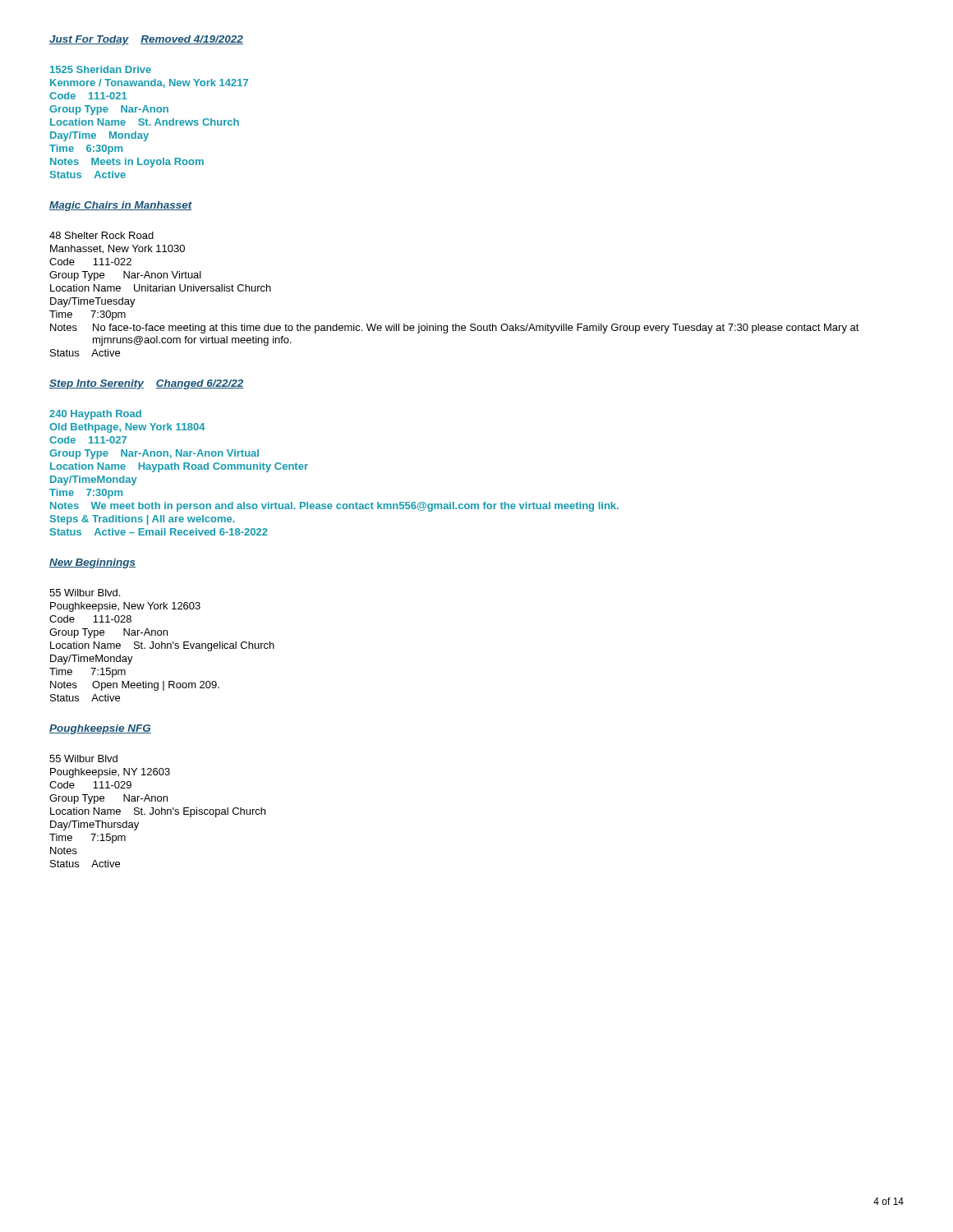Screen dimensions: 1232x953
Task: Select the text block starting "55 Wilbur Blvd Poughkeepsie, NY"
Action: click(83, 759)
